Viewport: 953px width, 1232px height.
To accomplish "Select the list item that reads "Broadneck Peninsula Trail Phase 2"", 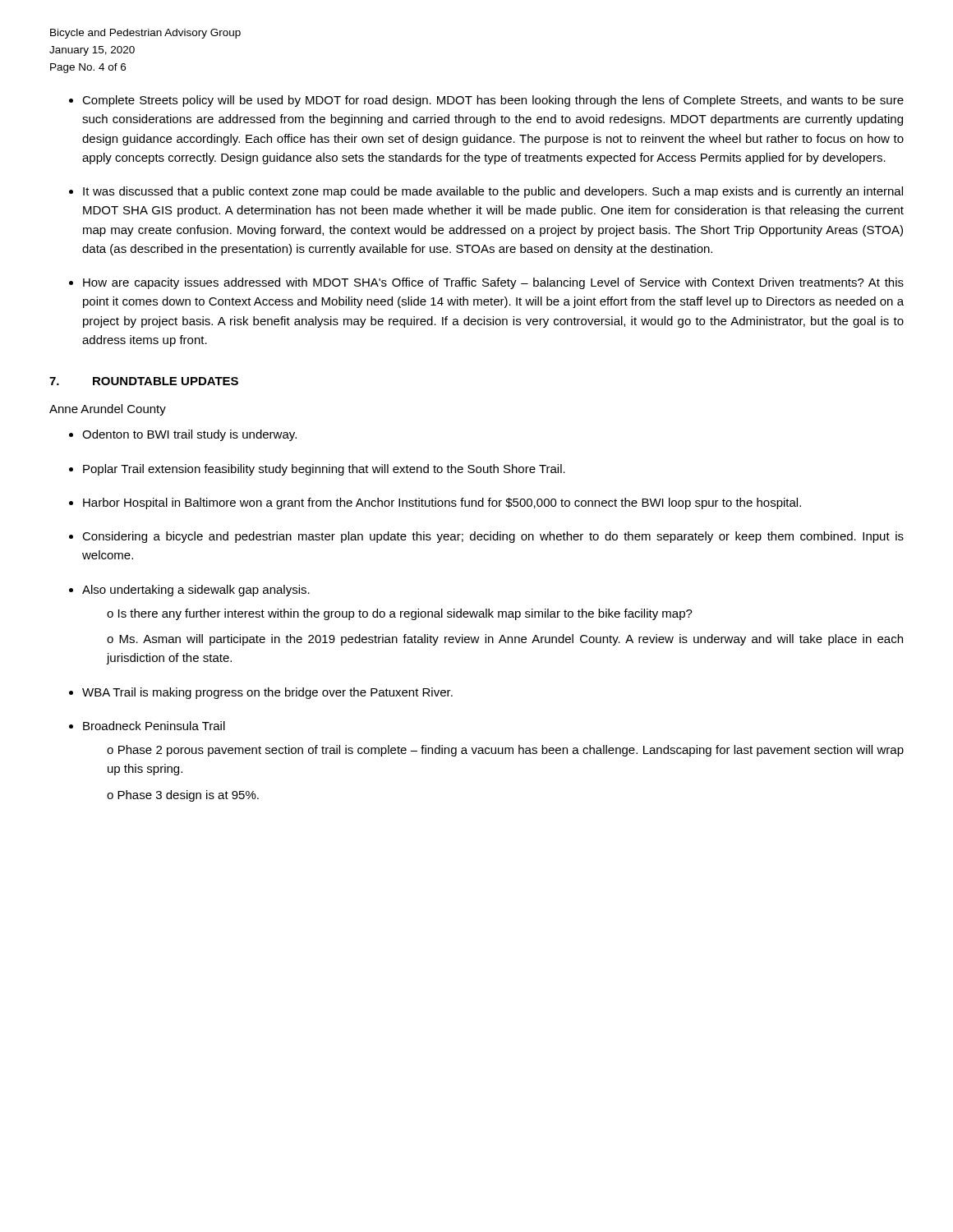I will (x=493, y=761).
